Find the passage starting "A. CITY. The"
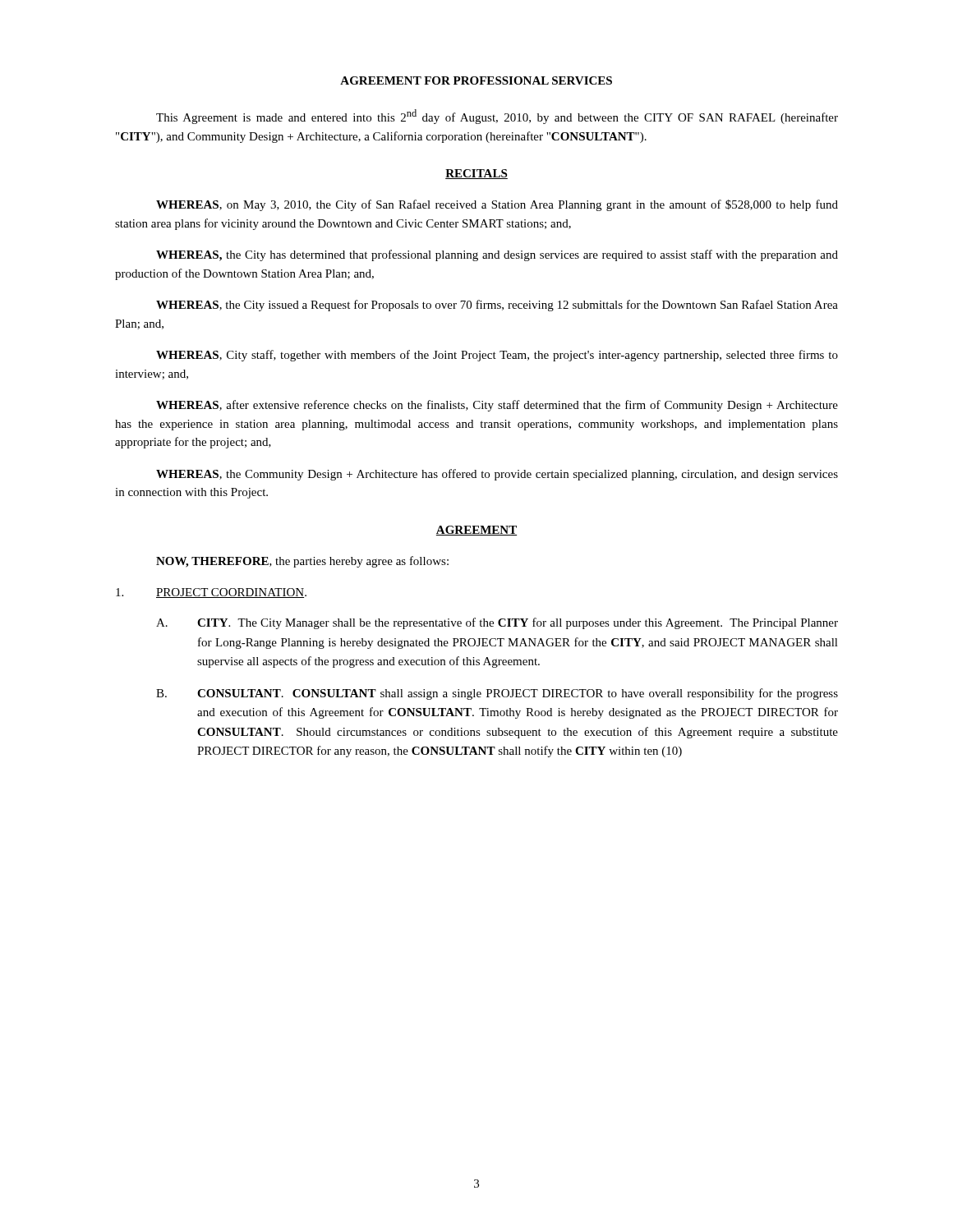953x1232 pixels. (x=476, y=642)
